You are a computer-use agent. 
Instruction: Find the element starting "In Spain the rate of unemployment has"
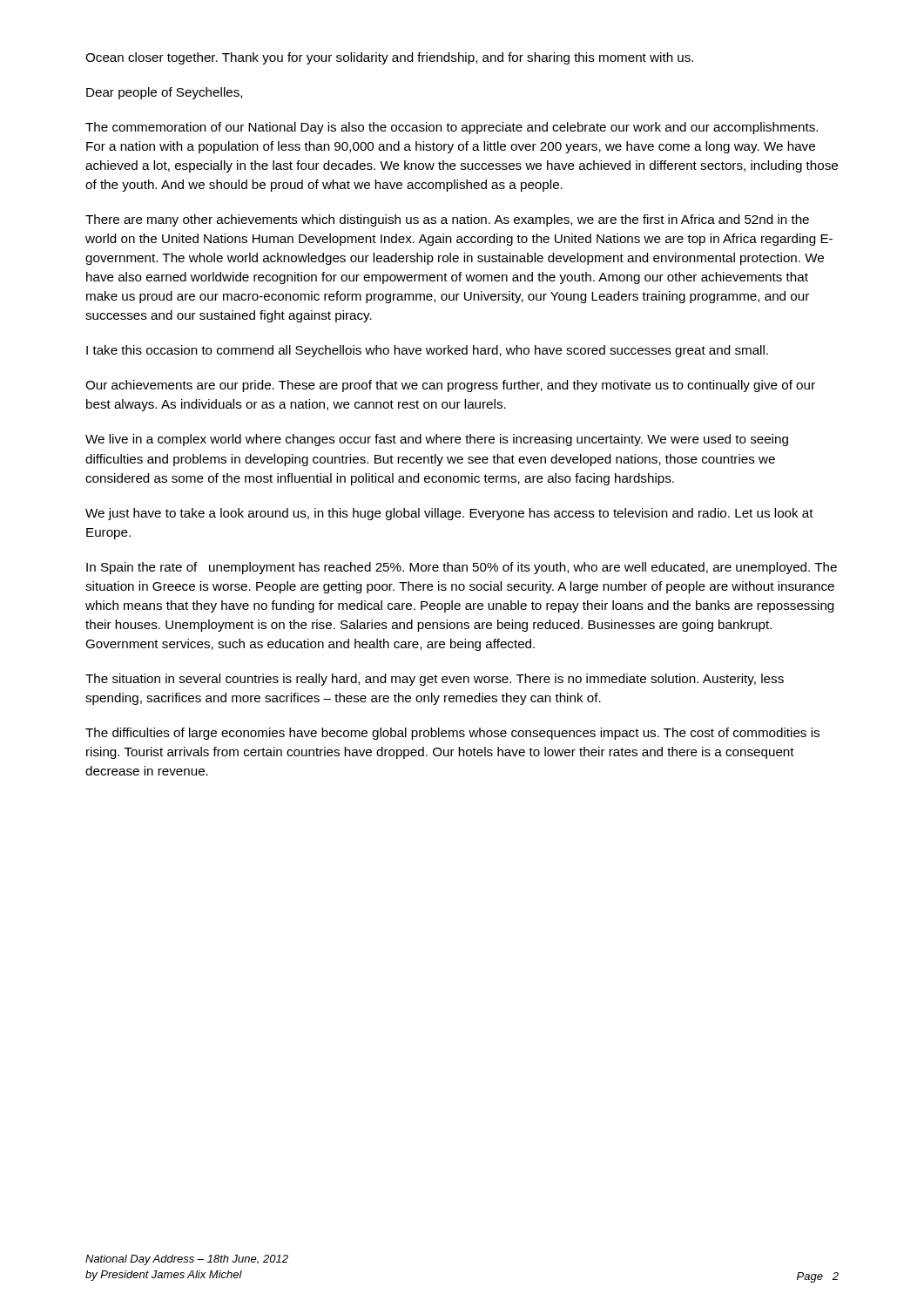coord(461,605)
